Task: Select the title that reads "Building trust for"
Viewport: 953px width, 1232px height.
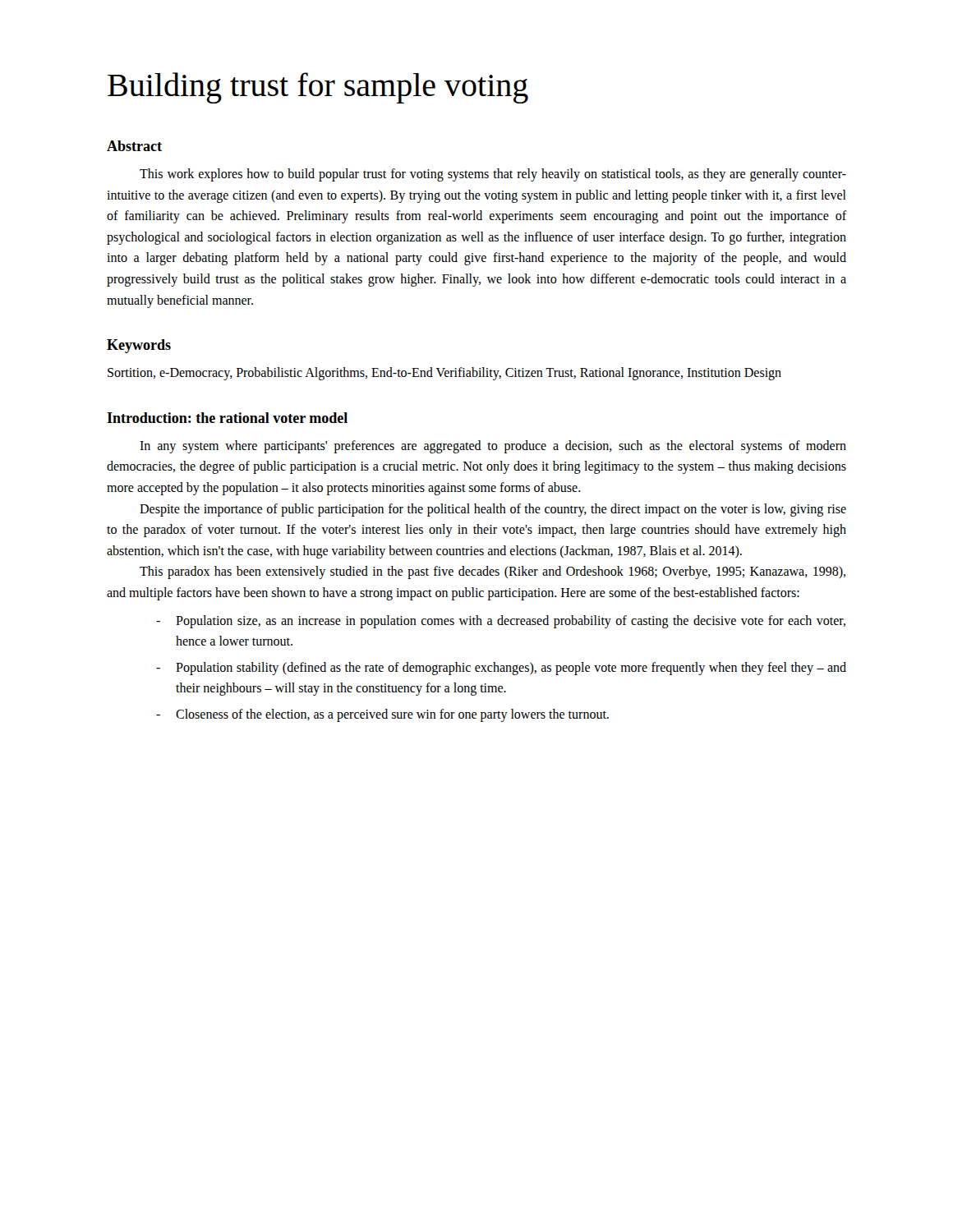Action: pyautogui.click(x=318, y=85)
